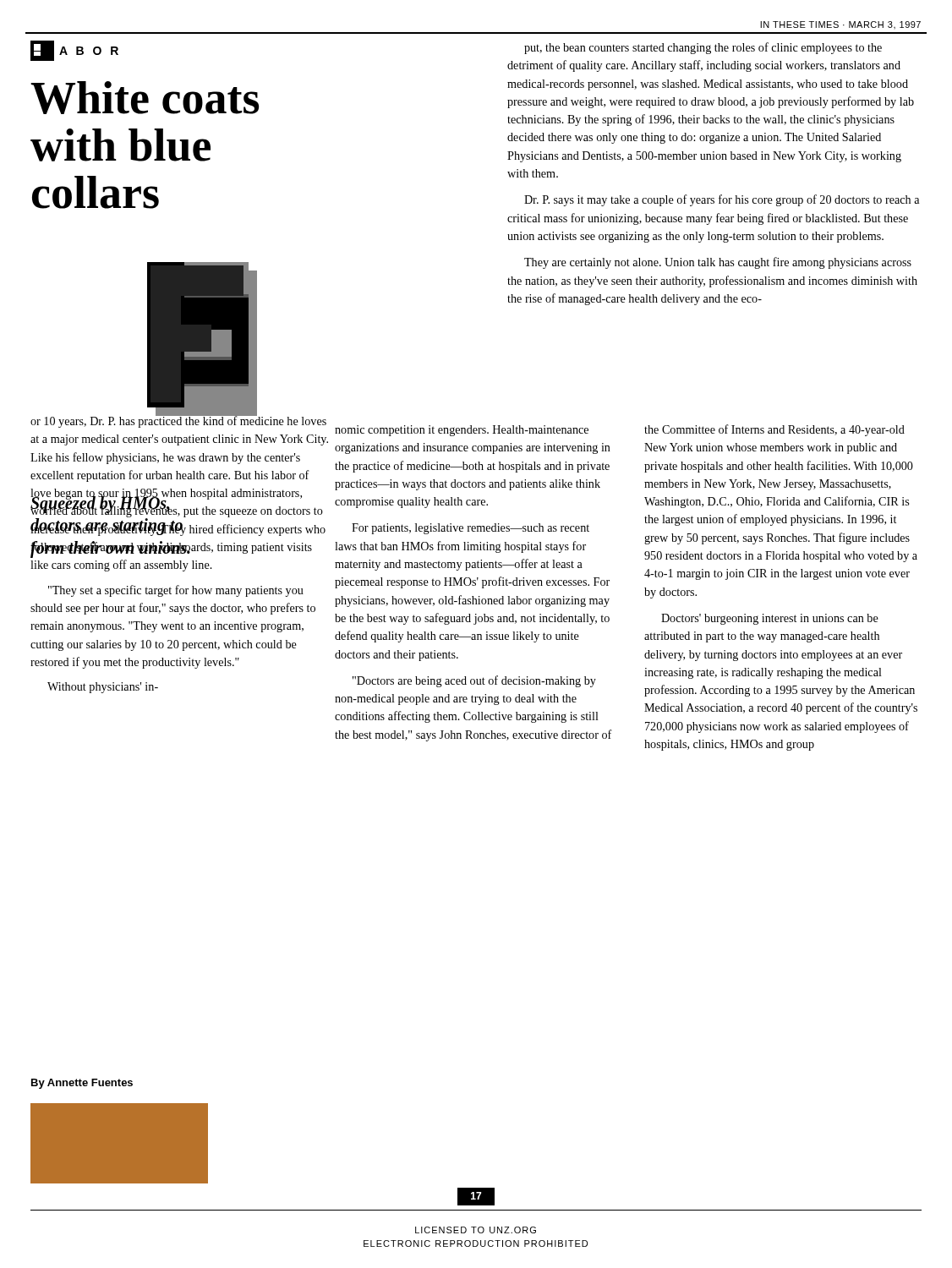Click on the illustration
This screenshot has width=952, height=1268.
[214, 342]
